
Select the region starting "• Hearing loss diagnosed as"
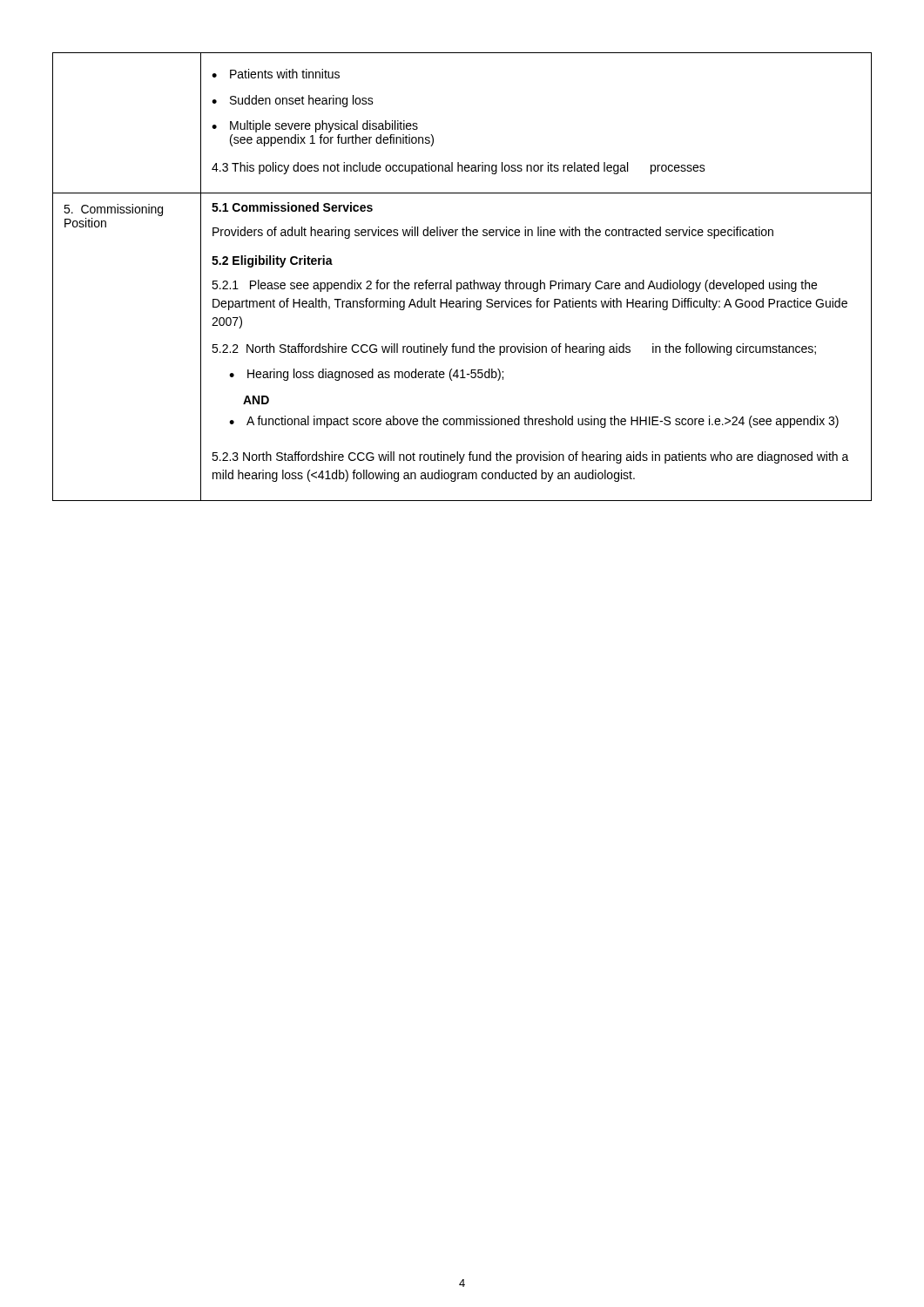click(367, 376)
